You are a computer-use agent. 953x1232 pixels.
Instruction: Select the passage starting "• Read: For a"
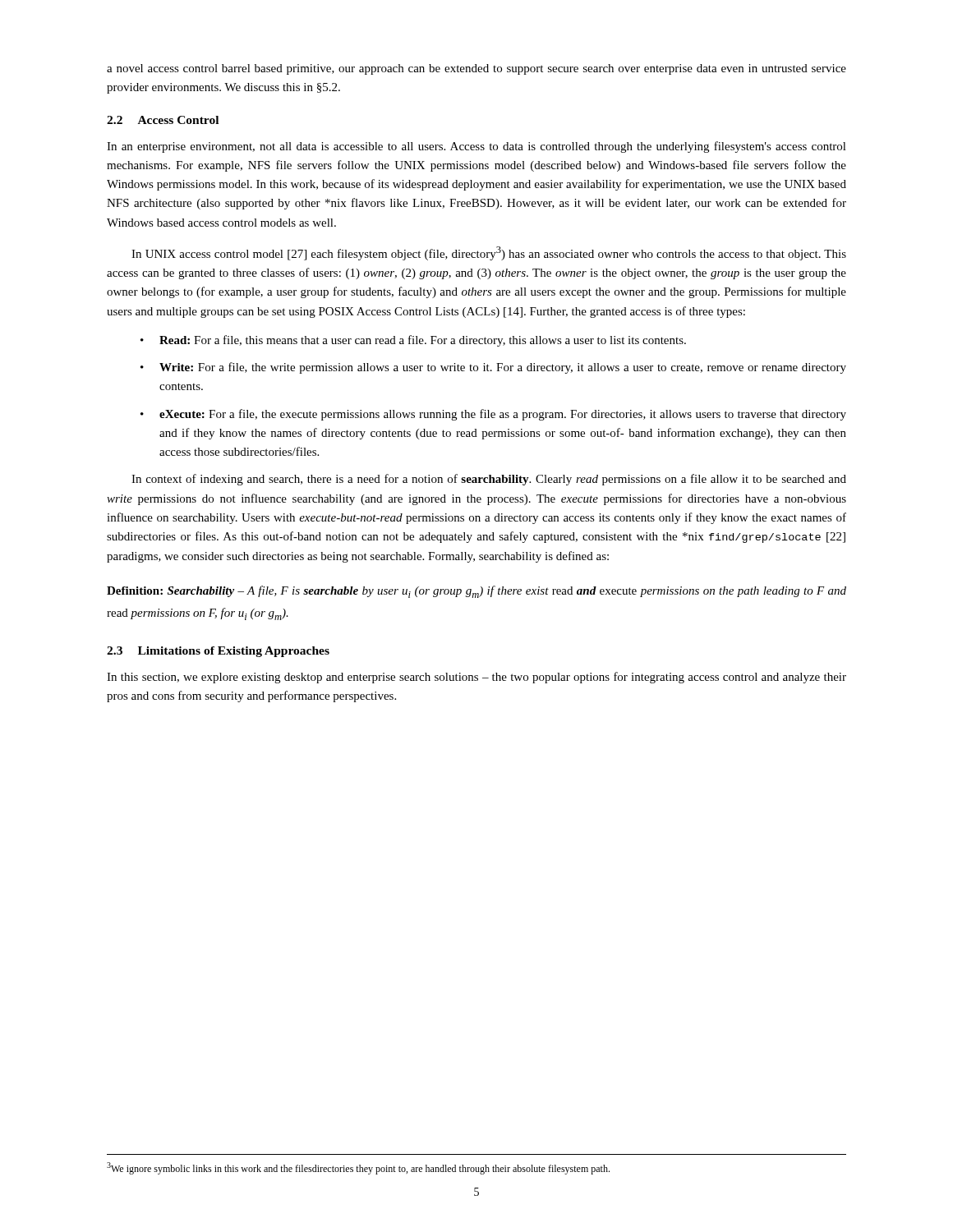pyautogui.click(x=413, y=340)
